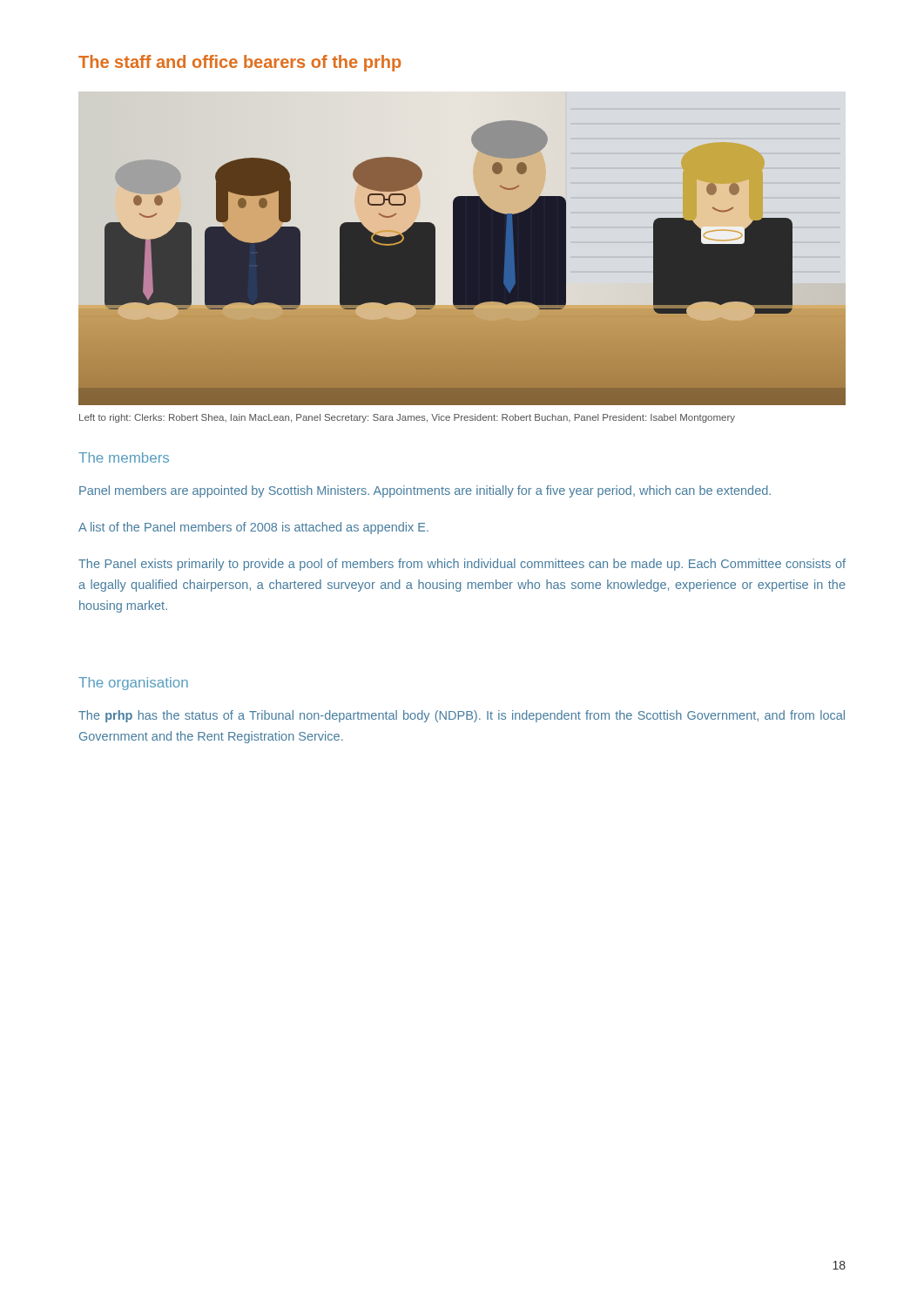
Task: Locate the region starting "The prhp has the status of"
Action: [x=462, y=726]
